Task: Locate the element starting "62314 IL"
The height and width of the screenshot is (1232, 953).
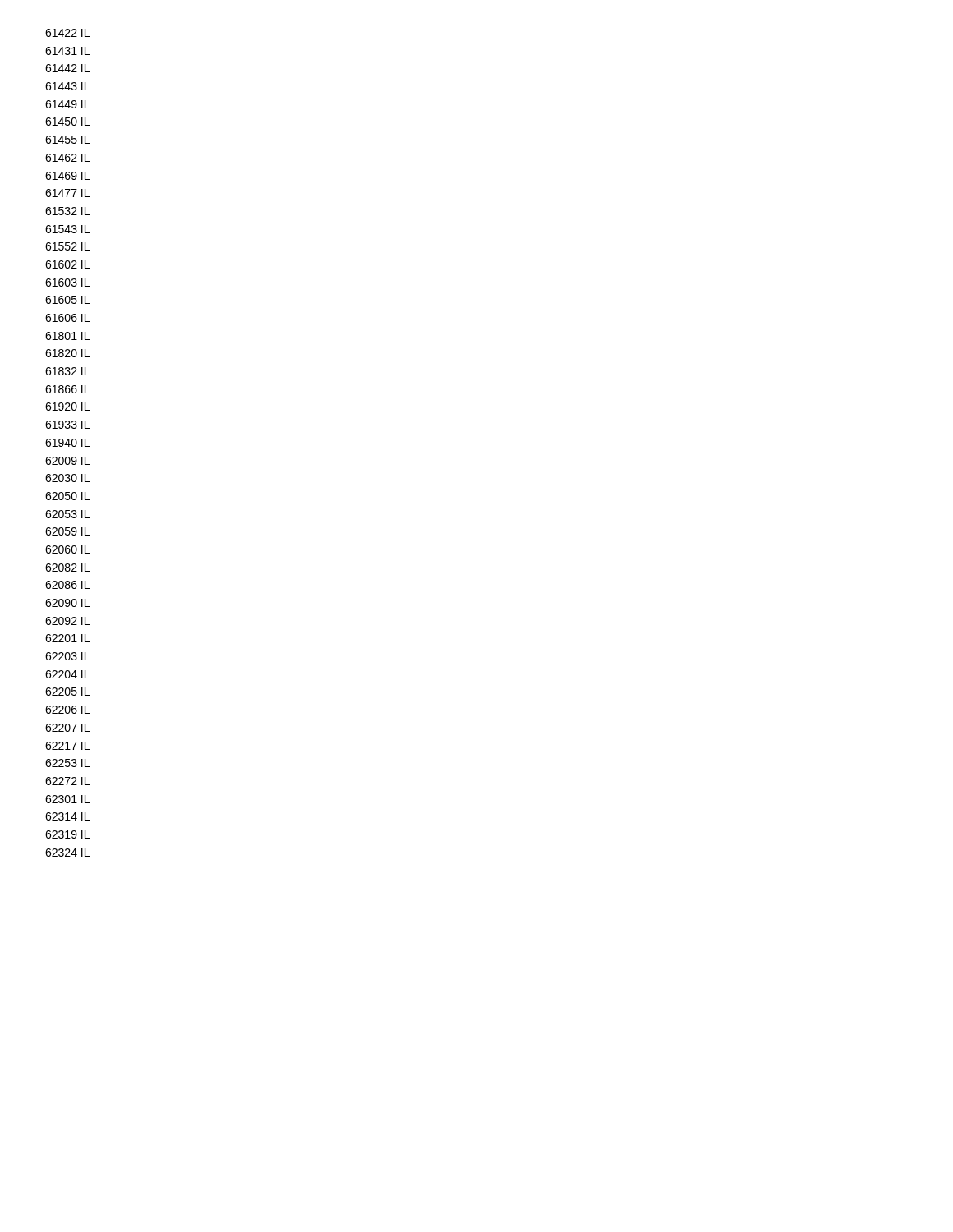Action: 68,817
